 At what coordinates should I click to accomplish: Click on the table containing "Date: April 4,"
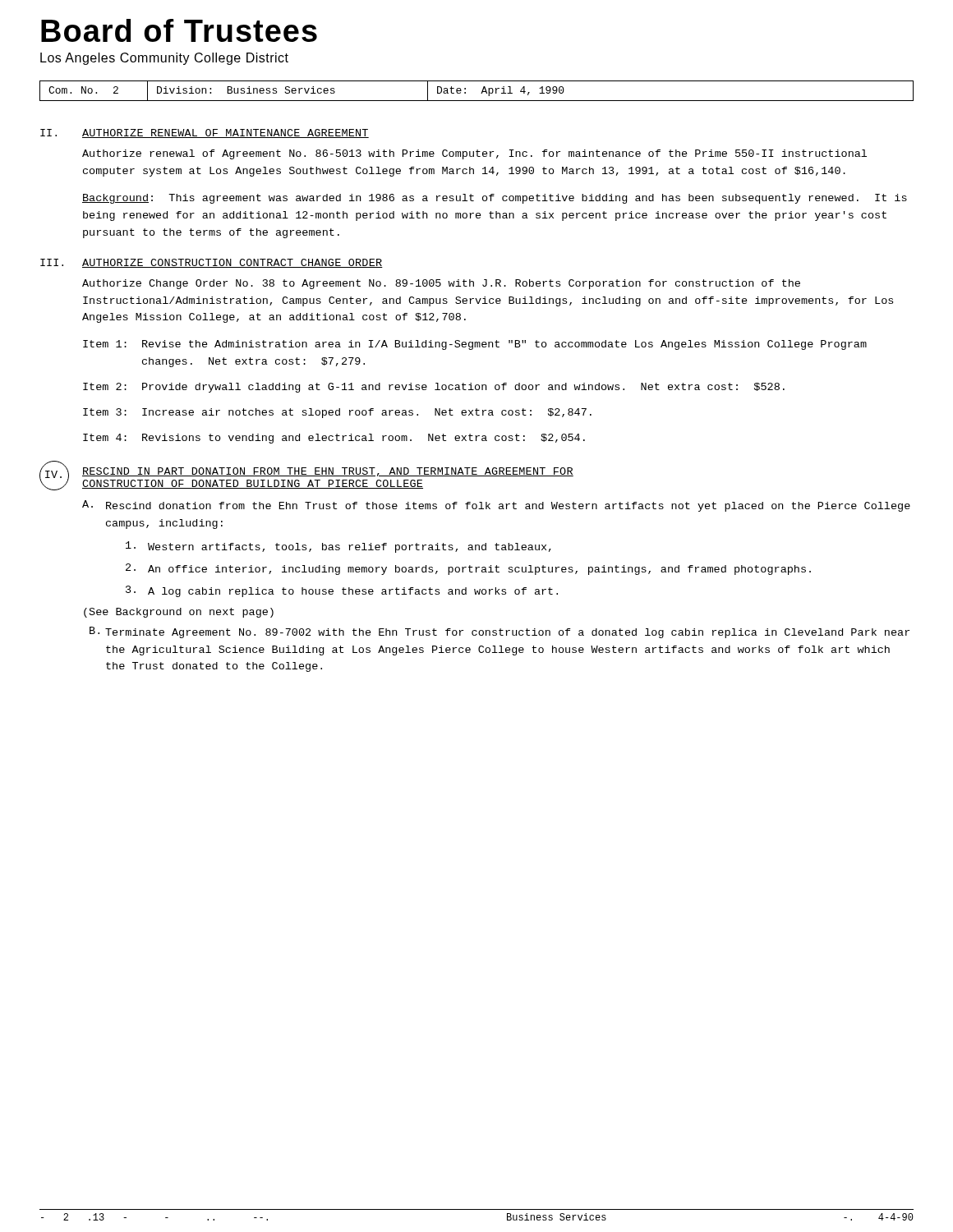pyautogui.click(x=476, y=91)
